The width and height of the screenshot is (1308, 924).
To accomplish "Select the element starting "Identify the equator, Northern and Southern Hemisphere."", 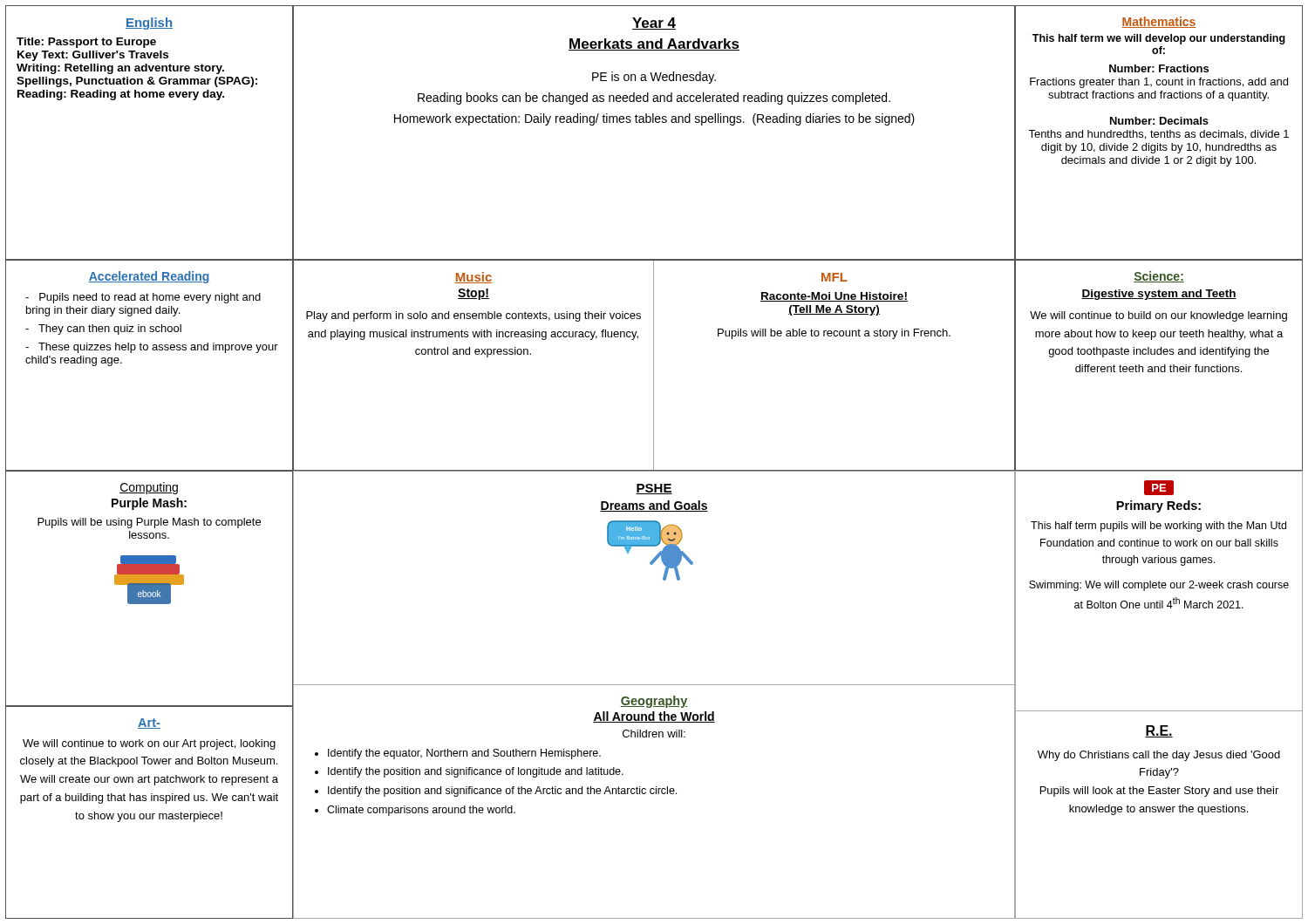I will [464, 753].
